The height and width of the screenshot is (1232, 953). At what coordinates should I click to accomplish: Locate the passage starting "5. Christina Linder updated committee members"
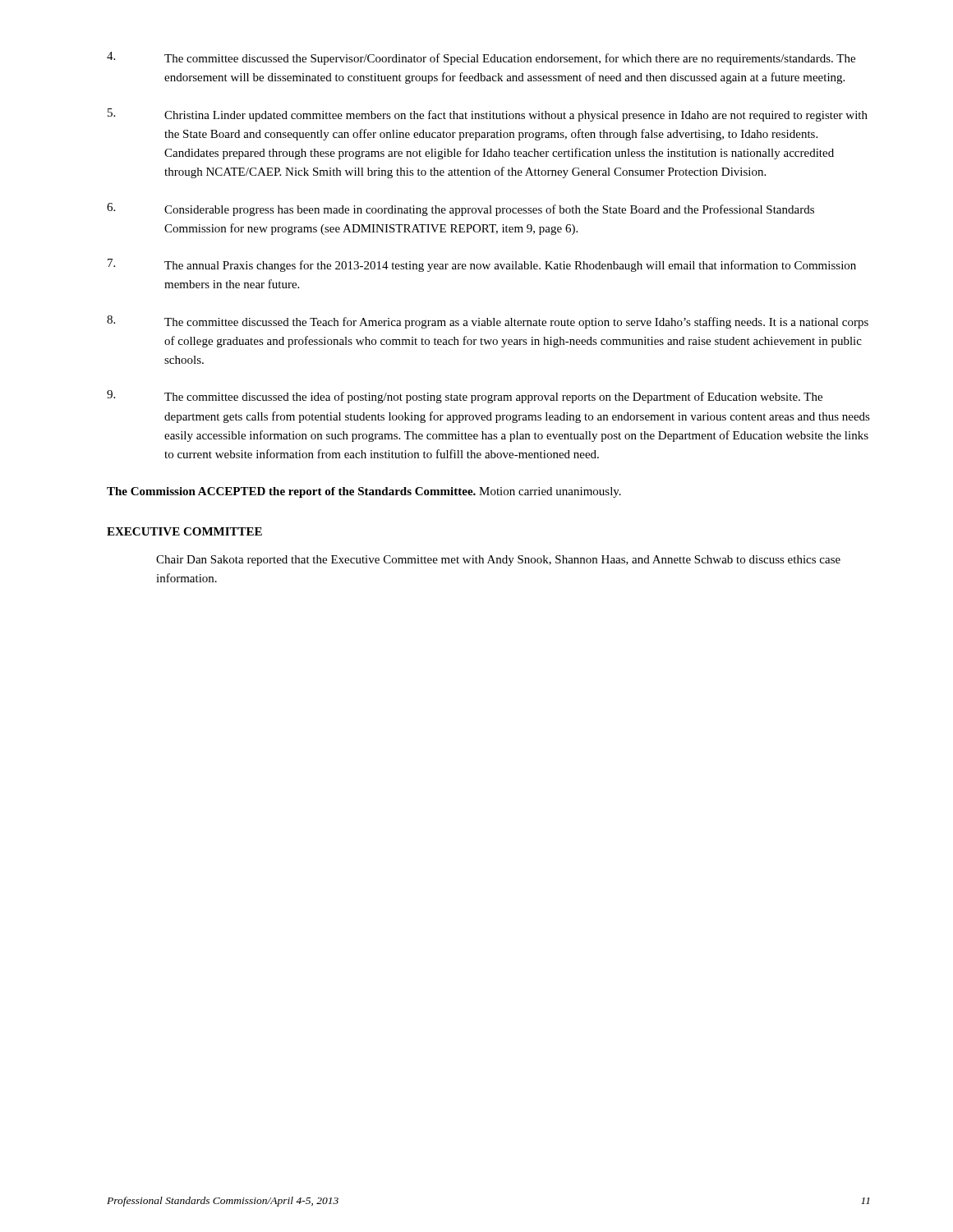[x=489, y=144]
